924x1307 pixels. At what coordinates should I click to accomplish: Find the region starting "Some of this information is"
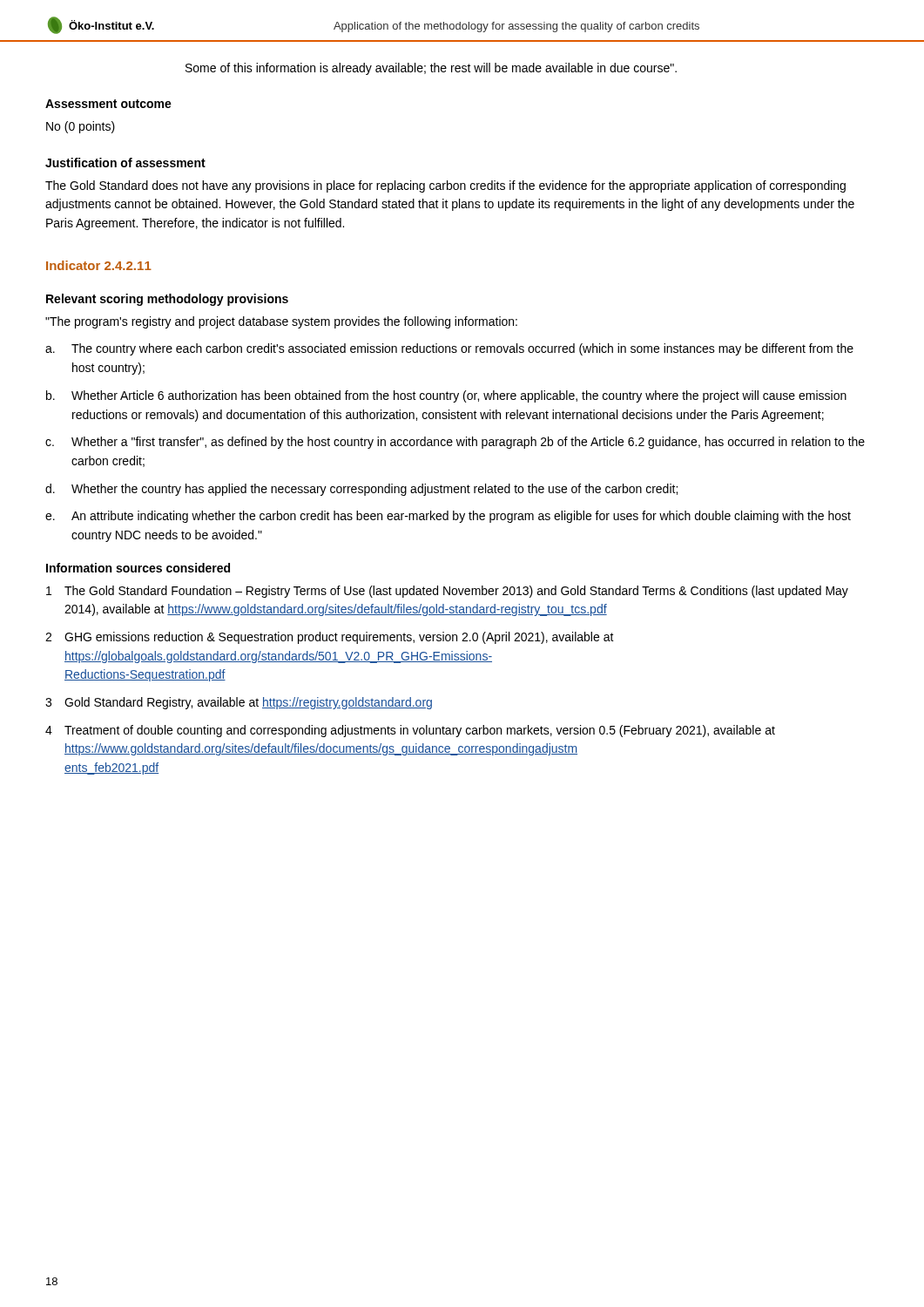pos(431,68)
